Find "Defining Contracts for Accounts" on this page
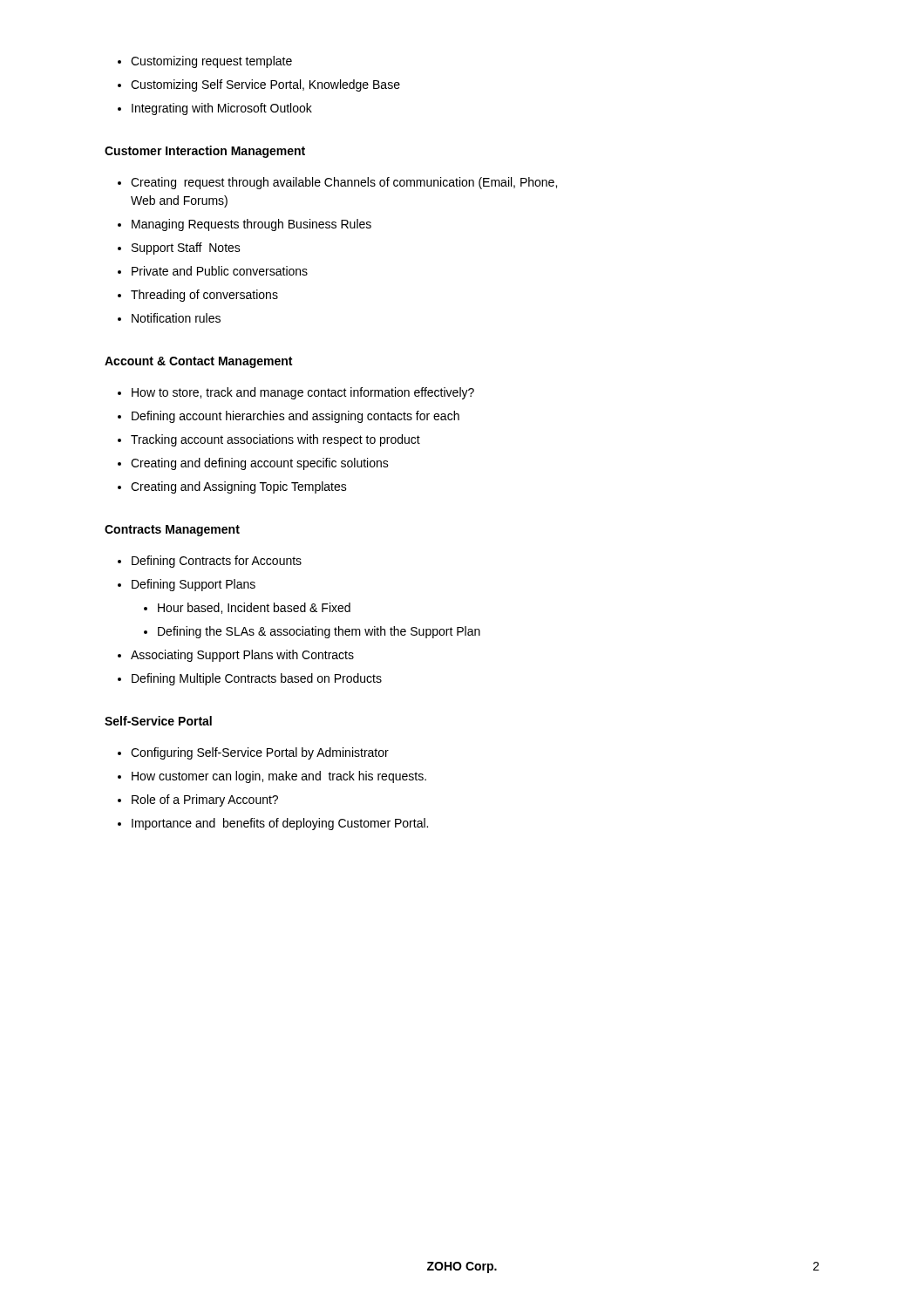The width and height of the screenshot is (924, 1308). (217, 562)
